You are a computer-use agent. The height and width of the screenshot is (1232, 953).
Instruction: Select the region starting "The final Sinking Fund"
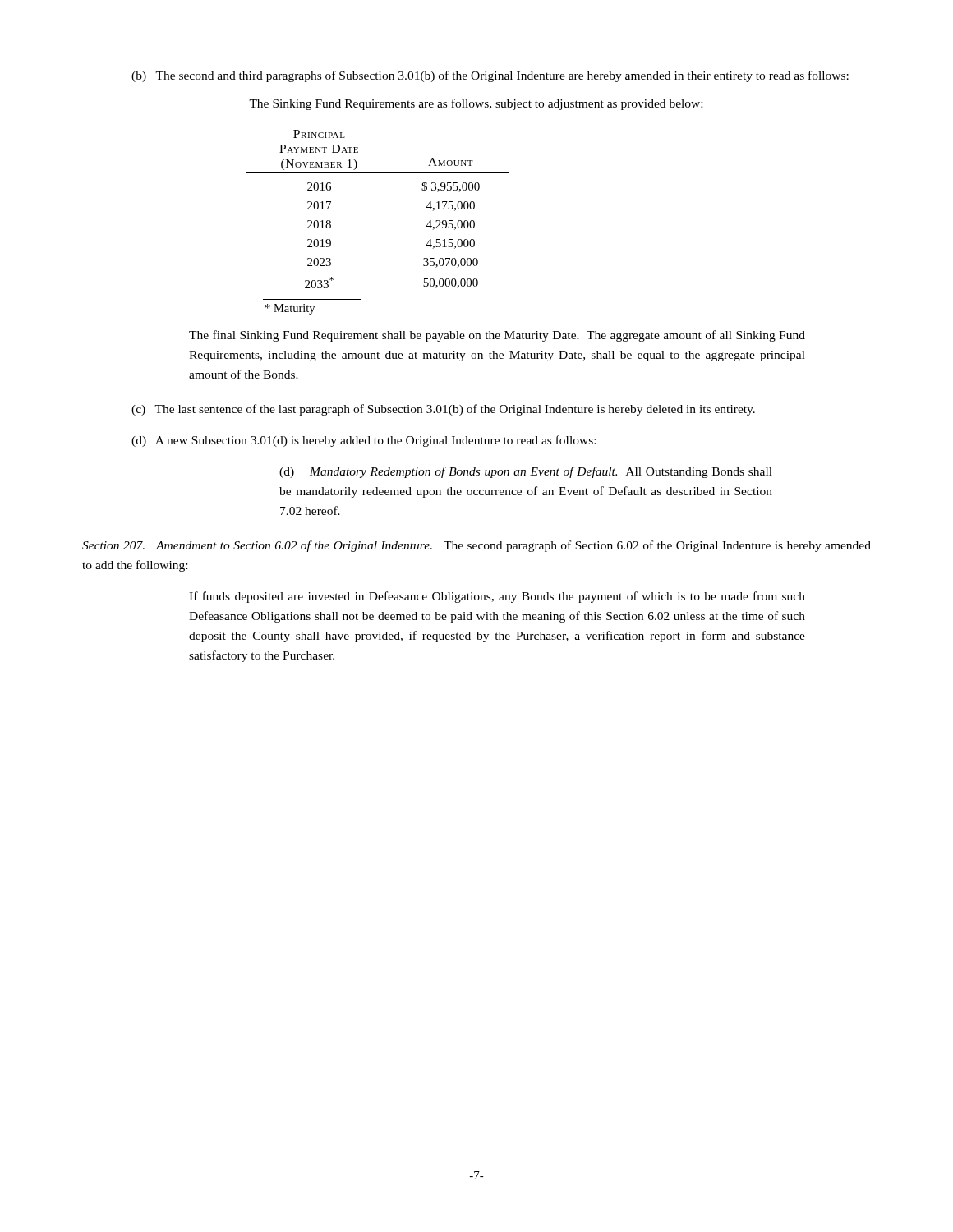click(x=497, y=354)
